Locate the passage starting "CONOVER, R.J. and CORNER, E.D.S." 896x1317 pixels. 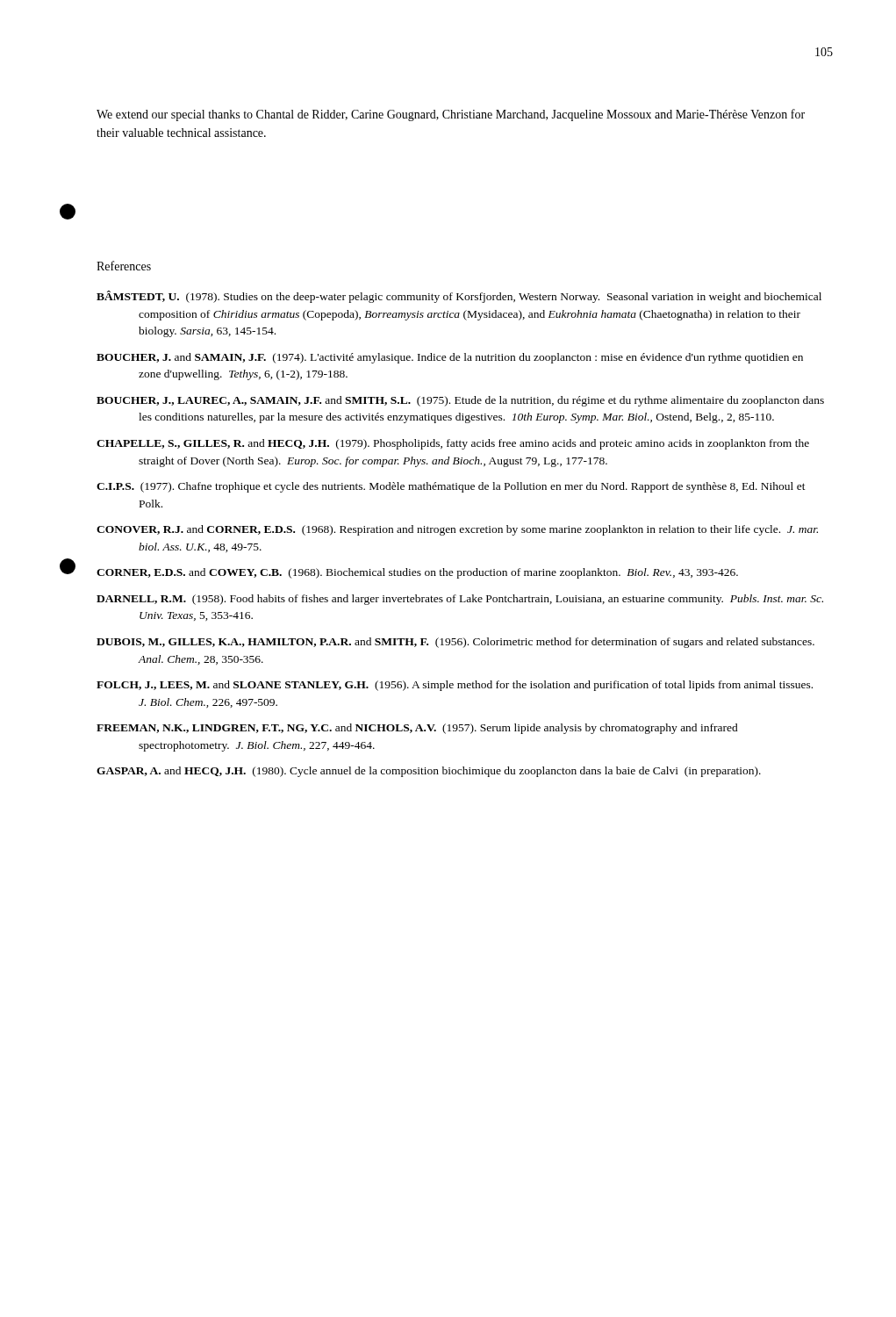click(x=458, y=538)
